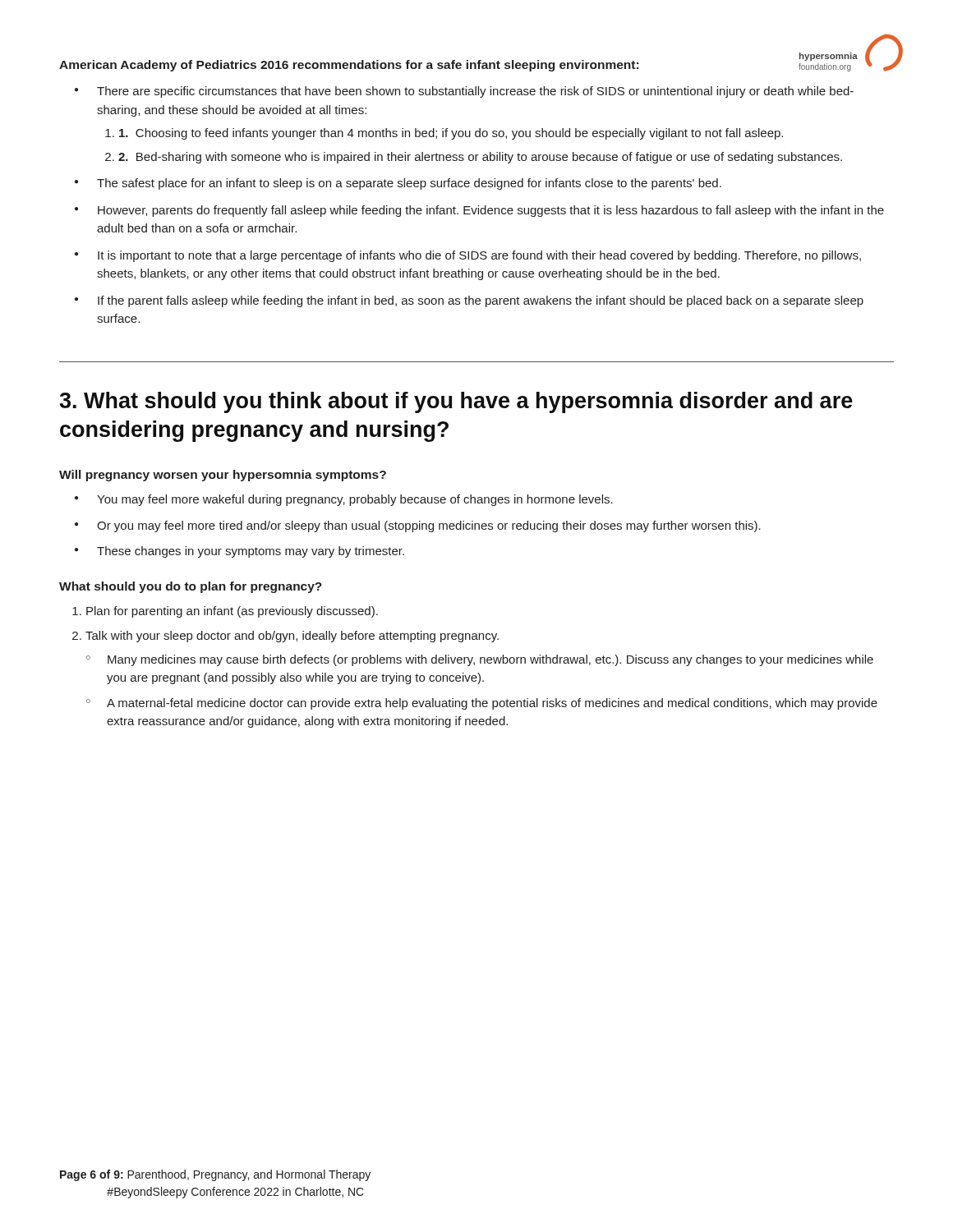This screenshot has height=1232, width=953.
Task: Locate the section header that opens with "American Academy of Pediatrics 2016"
Action: (x=476, y=65)
